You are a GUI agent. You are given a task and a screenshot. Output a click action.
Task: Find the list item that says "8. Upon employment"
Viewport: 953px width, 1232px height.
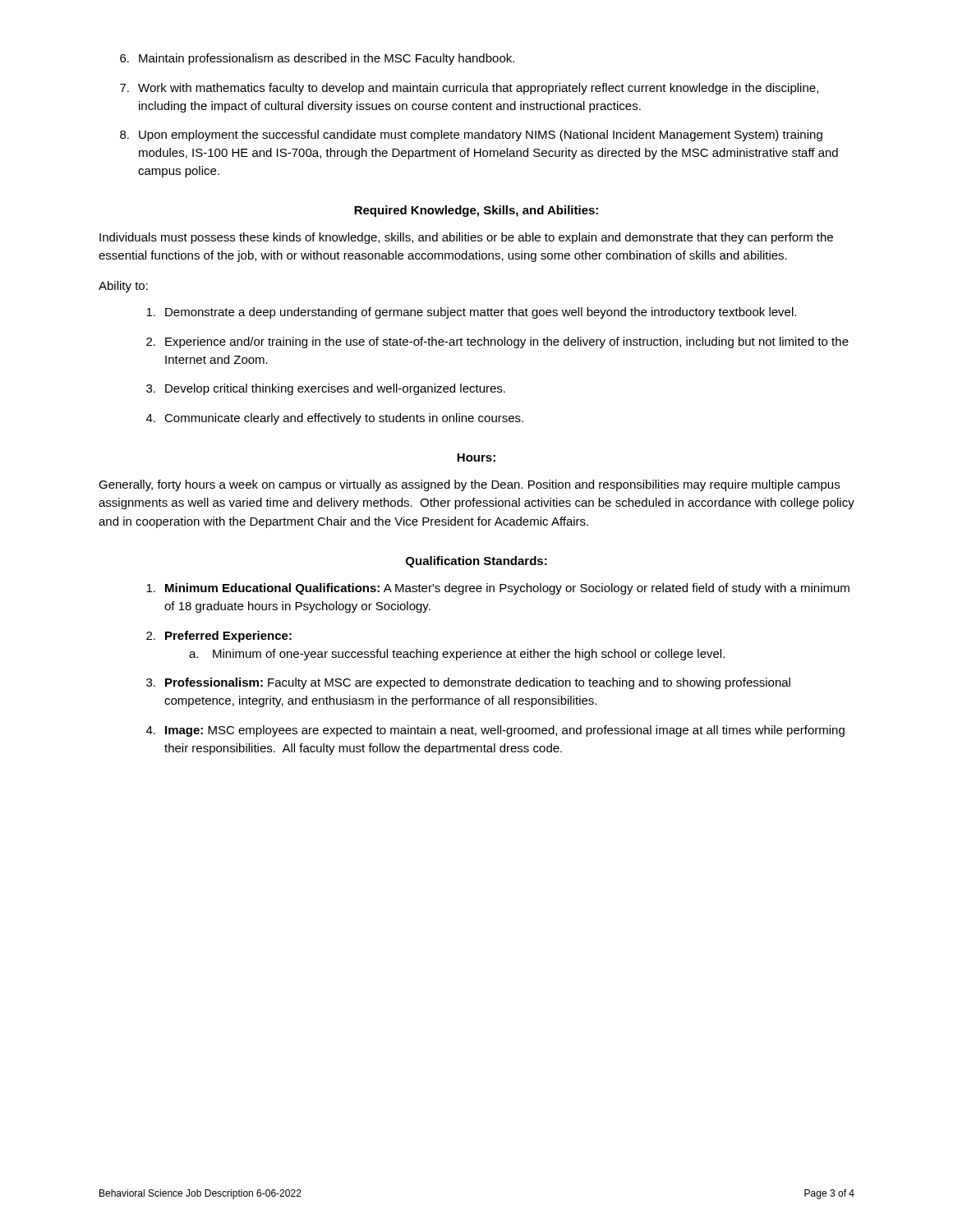(476, 153)
